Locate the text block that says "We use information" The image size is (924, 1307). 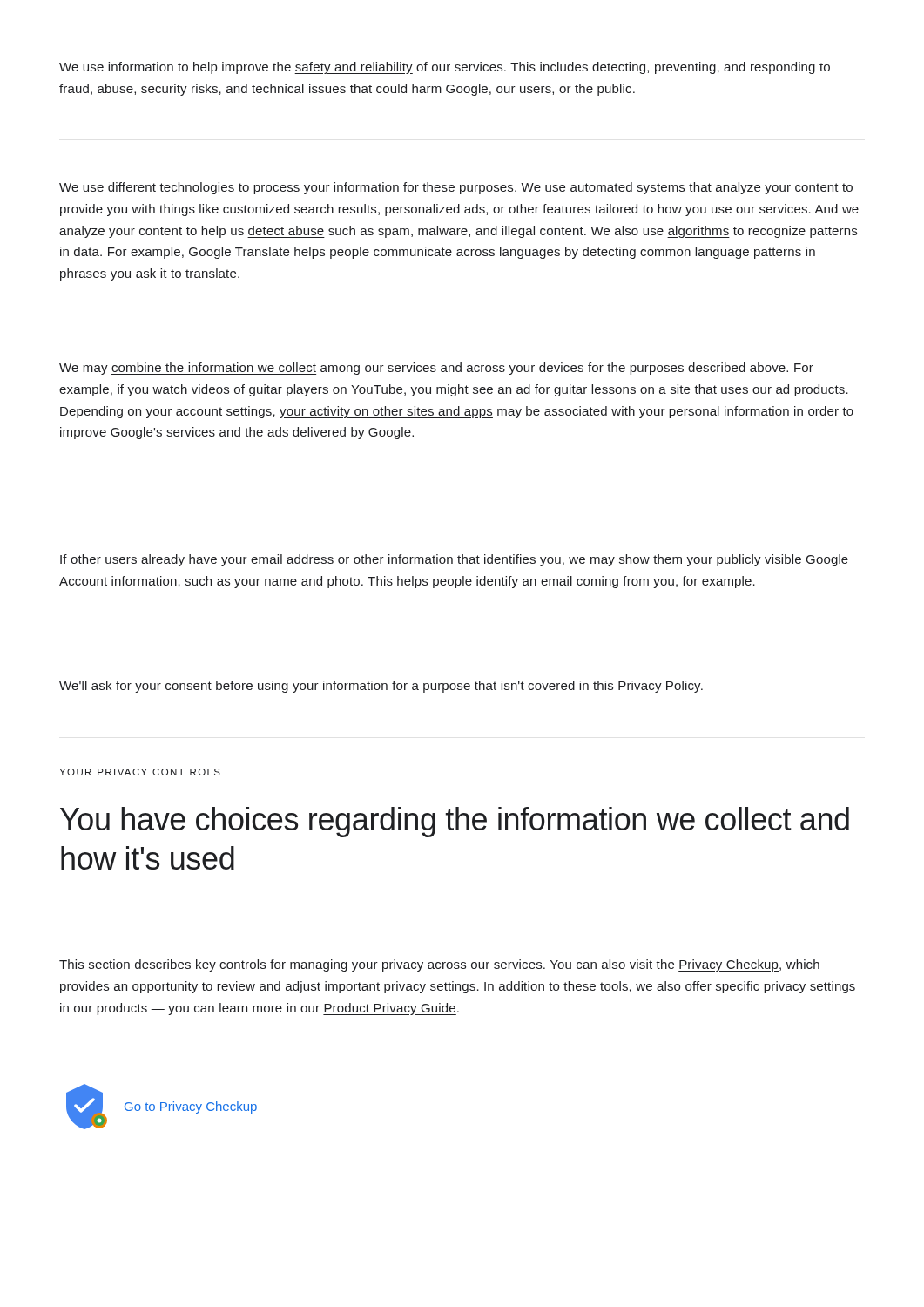pyautogui.click(x=462, y=78)
